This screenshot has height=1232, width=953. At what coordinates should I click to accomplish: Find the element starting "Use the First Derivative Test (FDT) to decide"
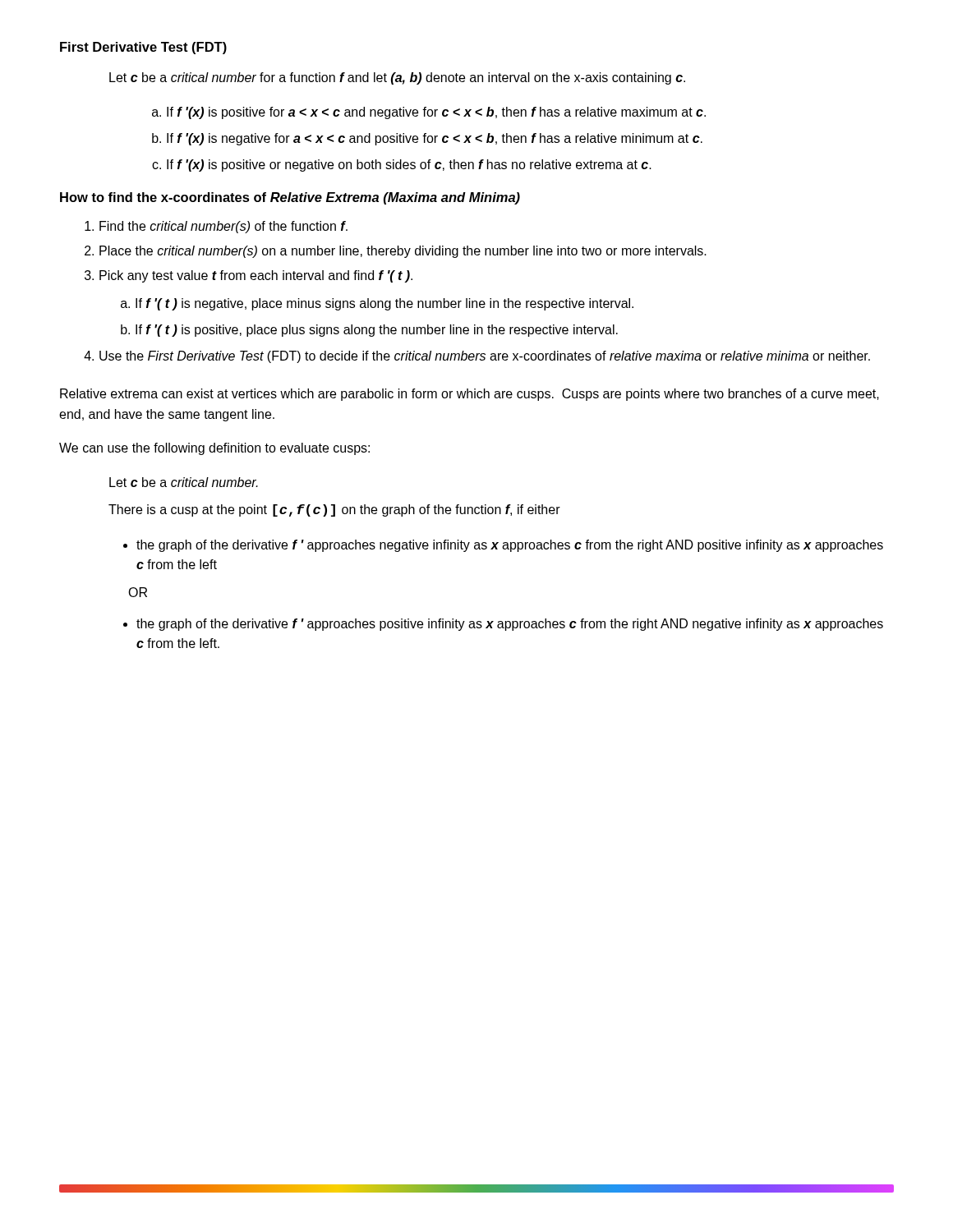tap(485, 356)
